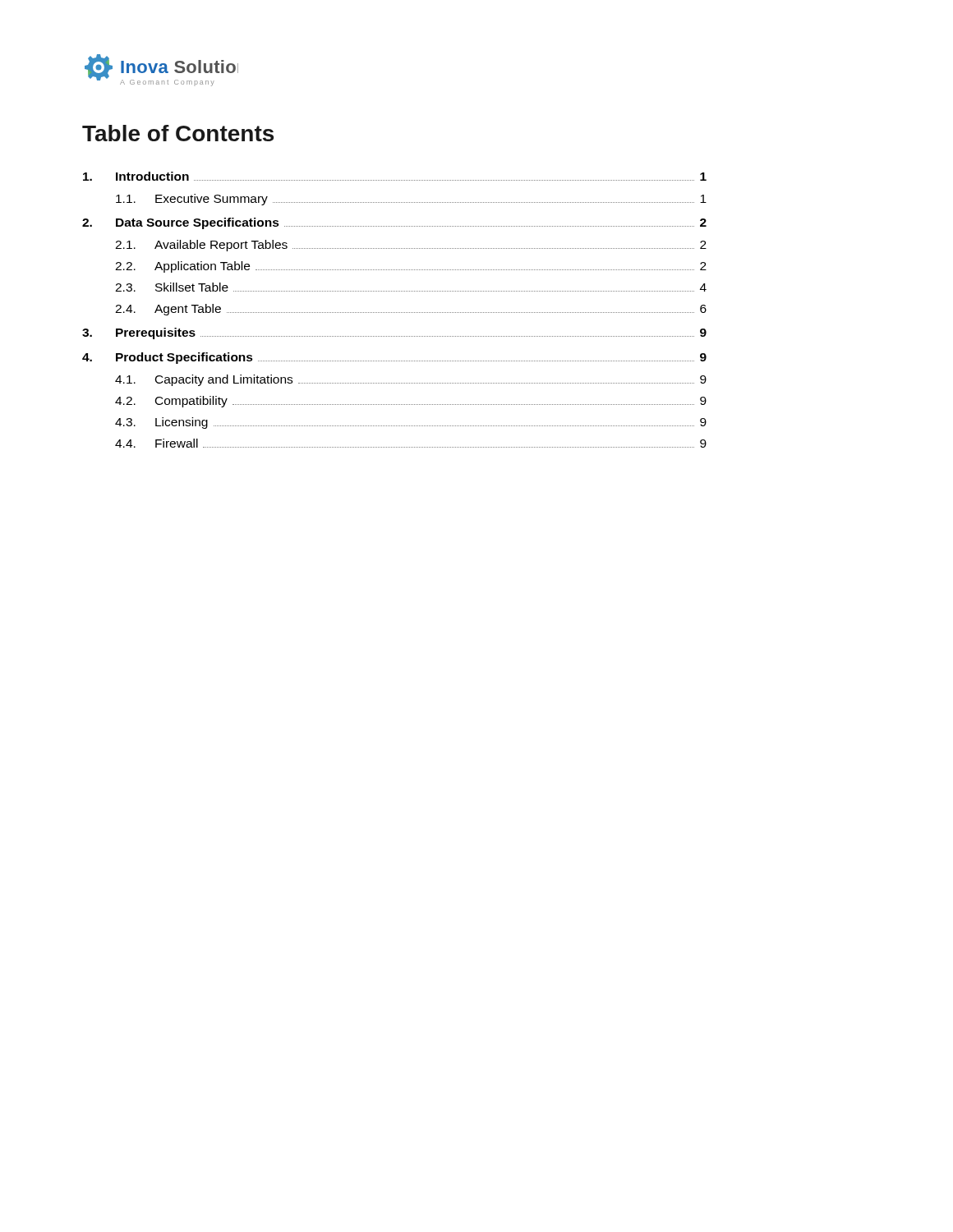Navigate to the passage starting "1. Executive Summary 1"
The width and height of the screenshot is (953, 1232).
coord(411,199)
